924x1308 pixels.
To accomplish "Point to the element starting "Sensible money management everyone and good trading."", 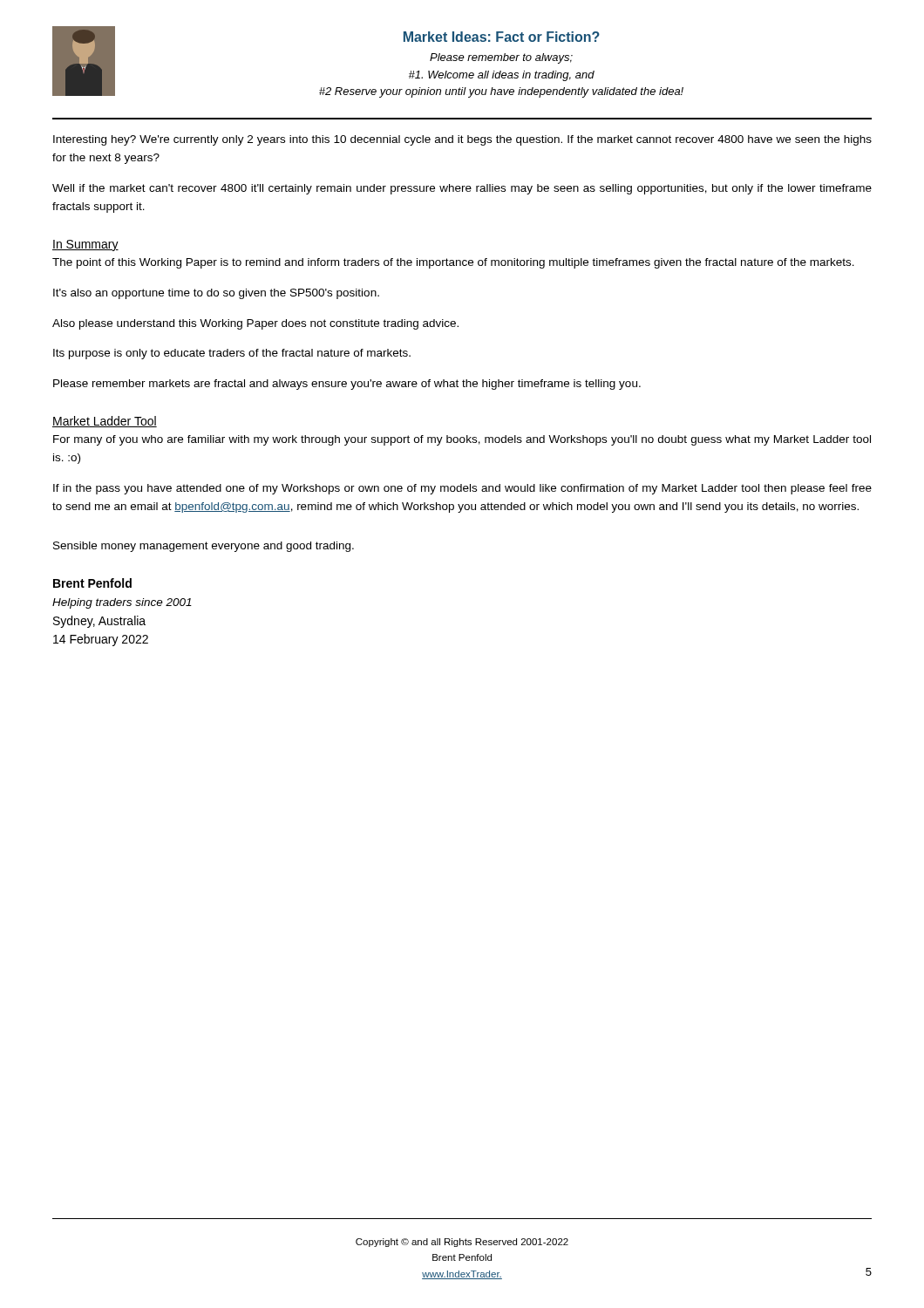I will pyautogui.click(x=203, y=545).
